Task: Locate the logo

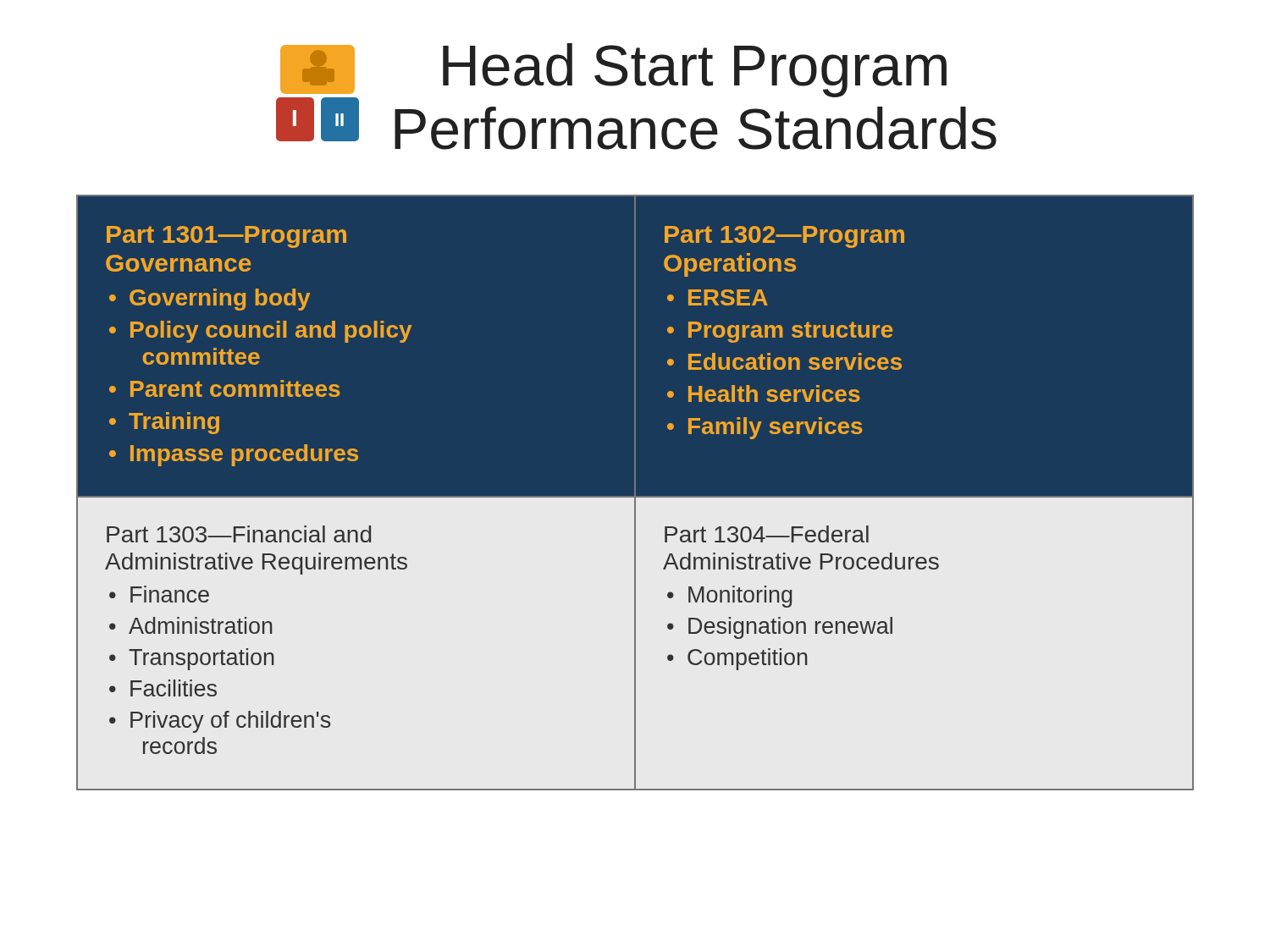Action: pos(331,97)
